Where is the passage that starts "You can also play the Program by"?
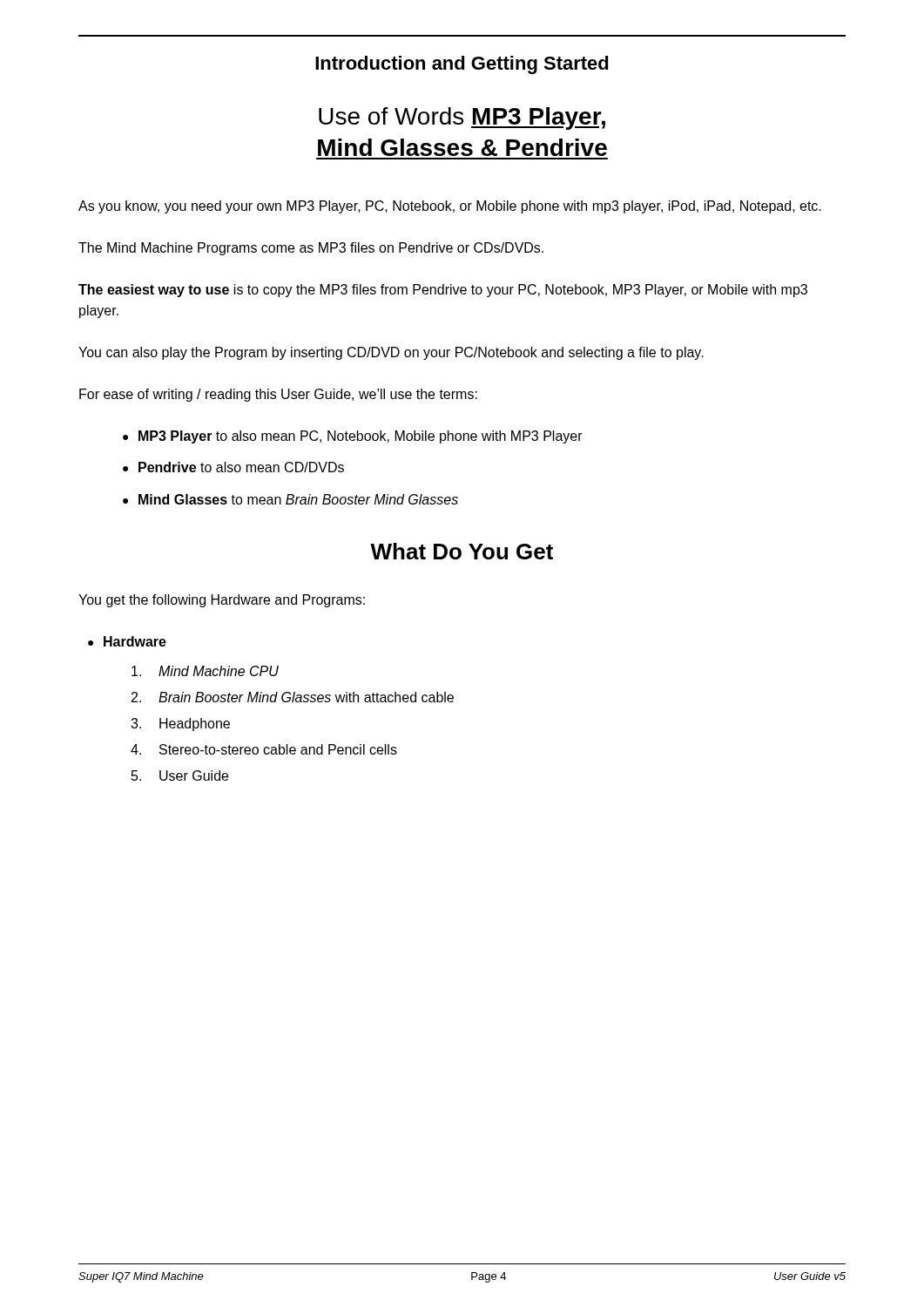Viewport: 924px width, 1307px height. click(x=391, y=352)
